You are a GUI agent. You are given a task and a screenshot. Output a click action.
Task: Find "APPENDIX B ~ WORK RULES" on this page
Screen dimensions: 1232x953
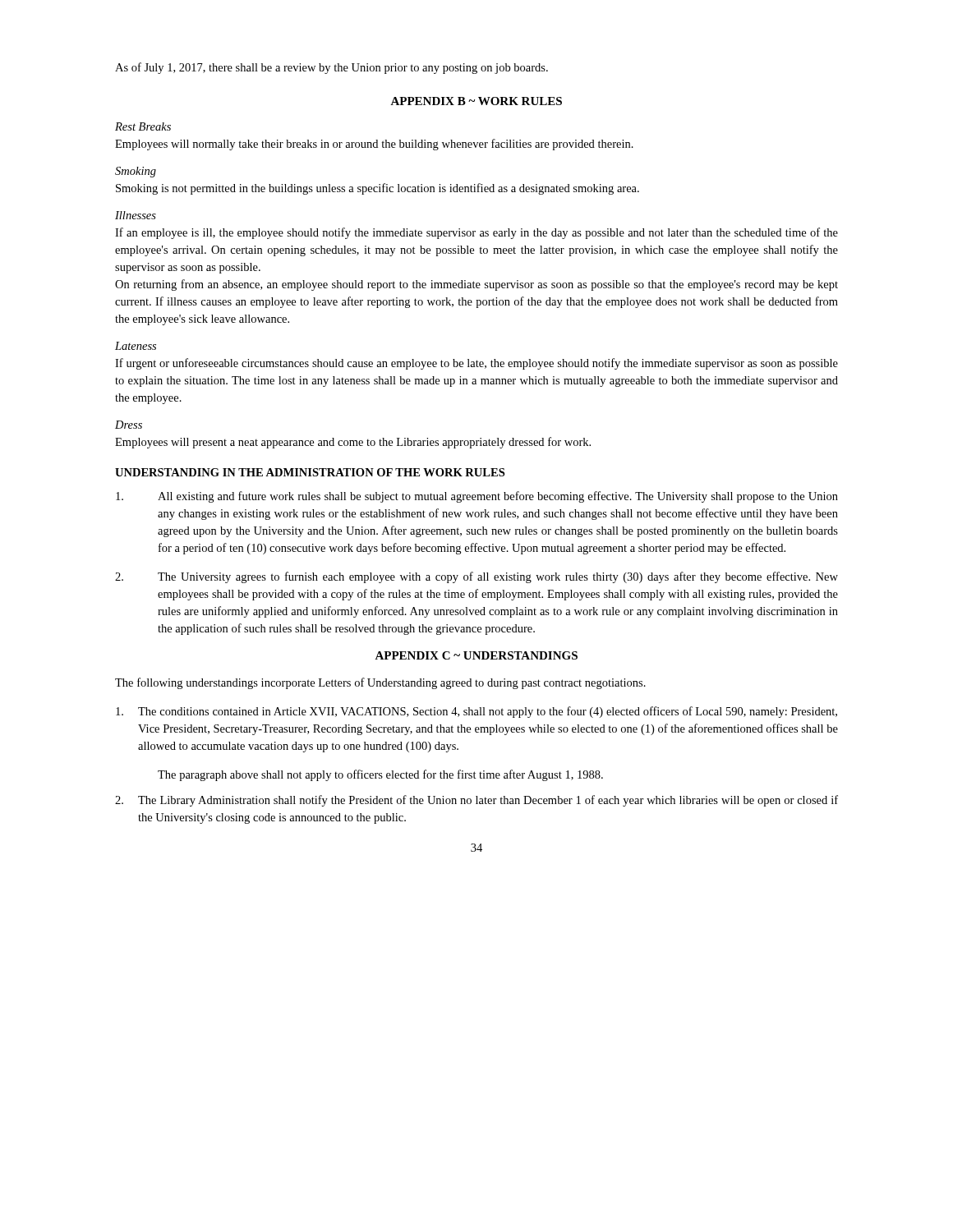[x=476, y=101]
